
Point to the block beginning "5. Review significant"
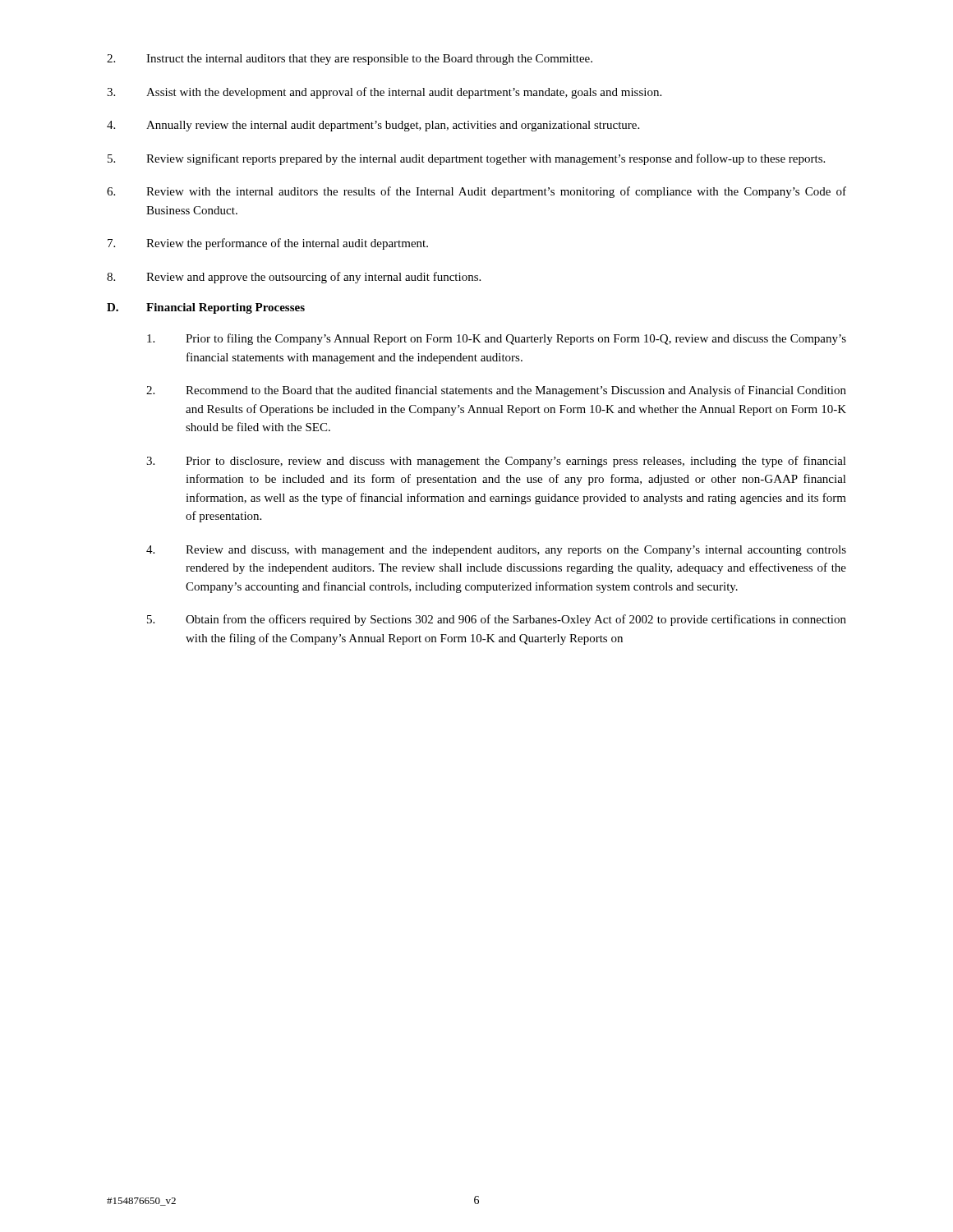[476, 158]
